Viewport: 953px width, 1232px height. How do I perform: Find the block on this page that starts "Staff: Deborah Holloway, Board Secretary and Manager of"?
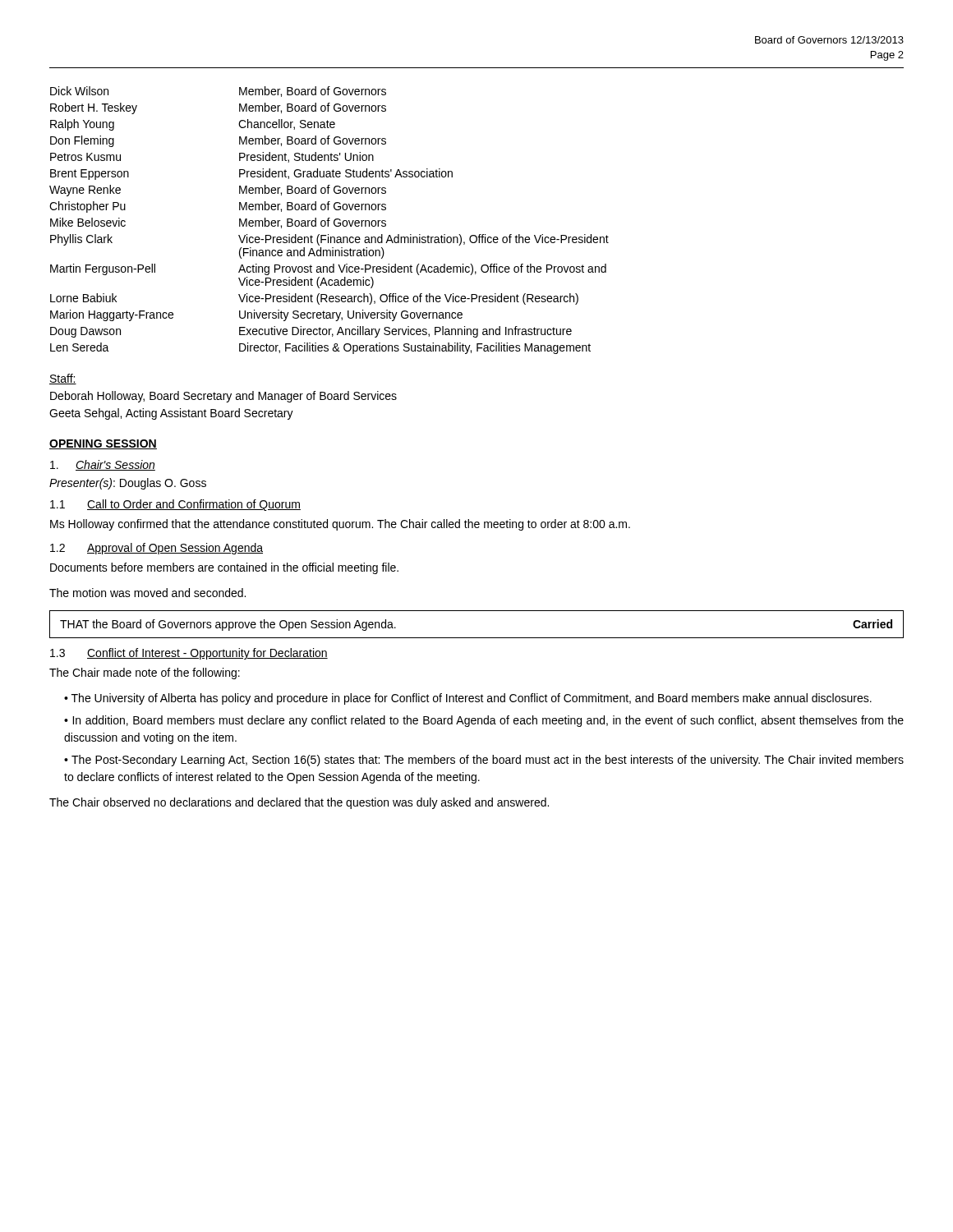(63, 379)
